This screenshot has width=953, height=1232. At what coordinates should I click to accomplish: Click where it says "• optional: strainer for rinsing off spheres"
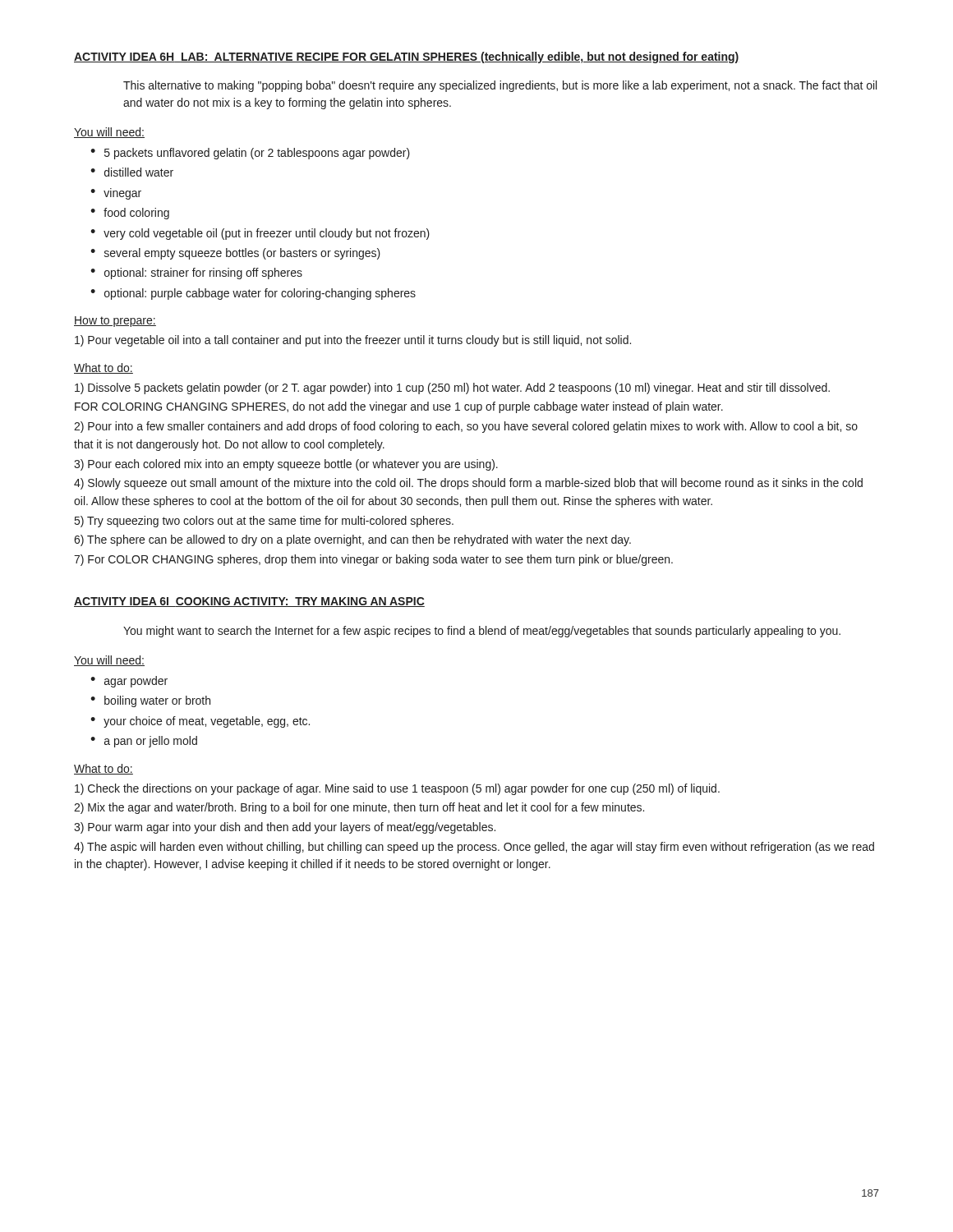196,273
